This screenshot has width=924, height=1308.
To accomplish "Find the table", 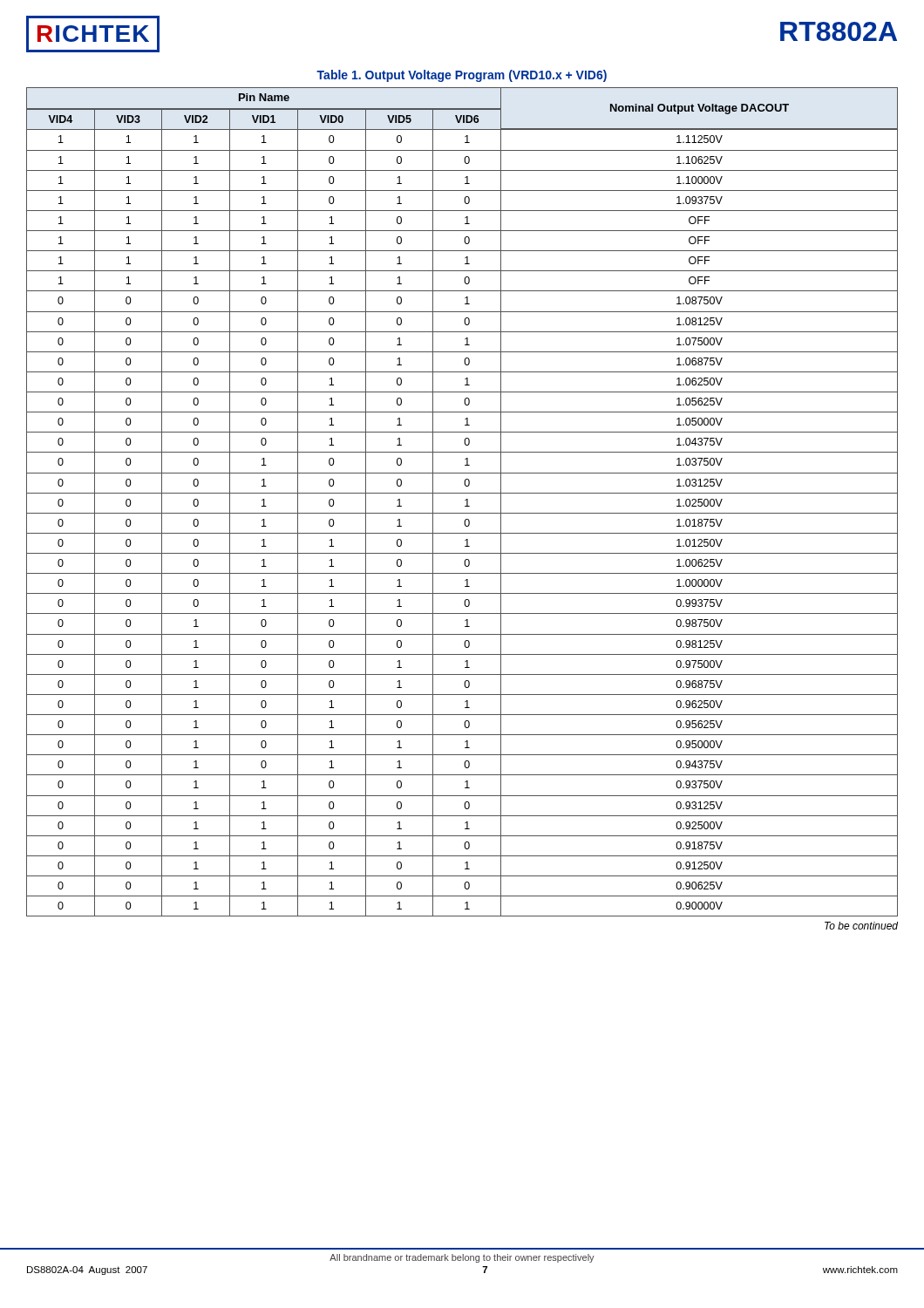I will [462, 502].
